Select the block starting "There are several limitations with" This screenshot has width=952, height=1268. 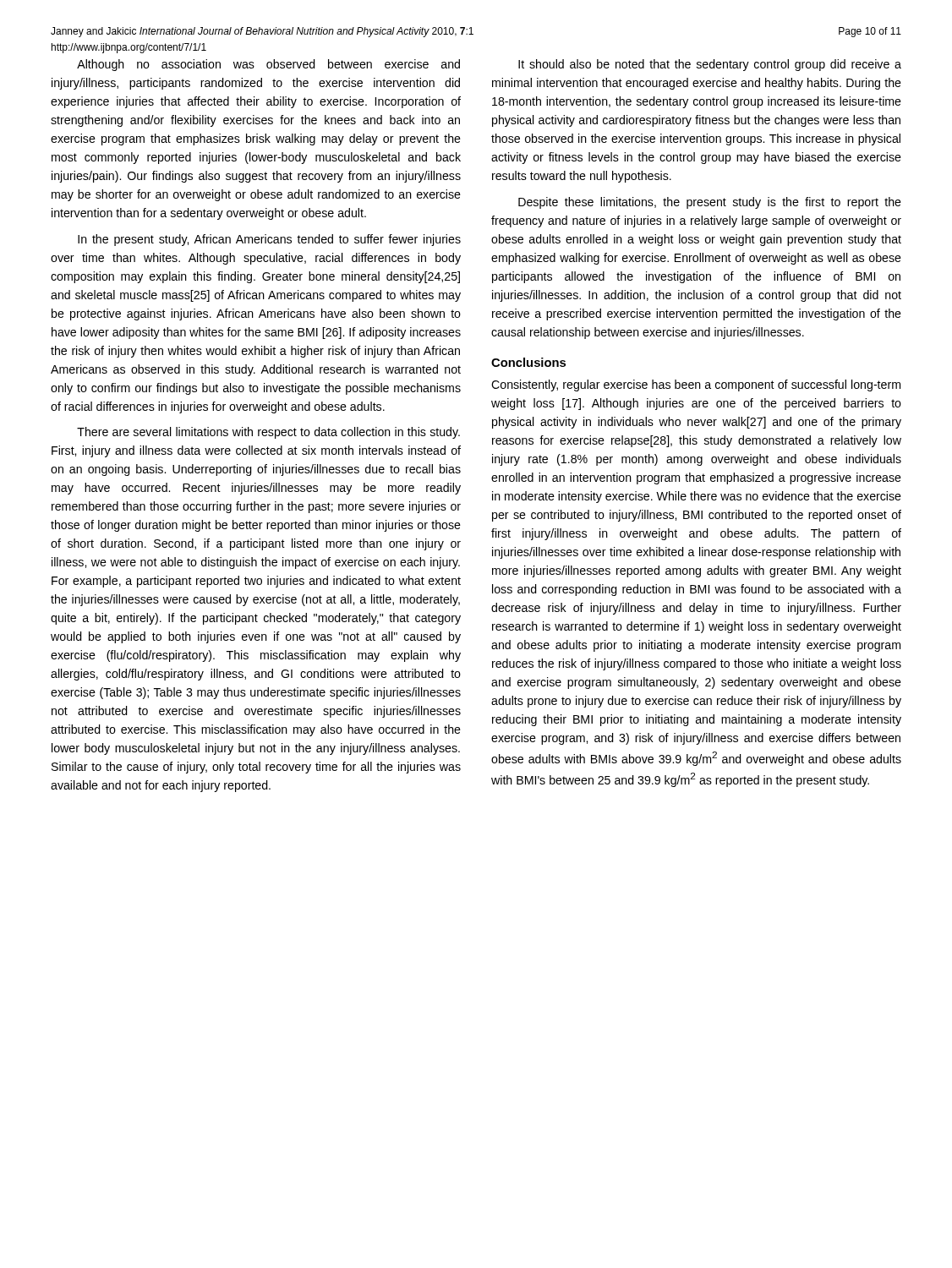256,609
